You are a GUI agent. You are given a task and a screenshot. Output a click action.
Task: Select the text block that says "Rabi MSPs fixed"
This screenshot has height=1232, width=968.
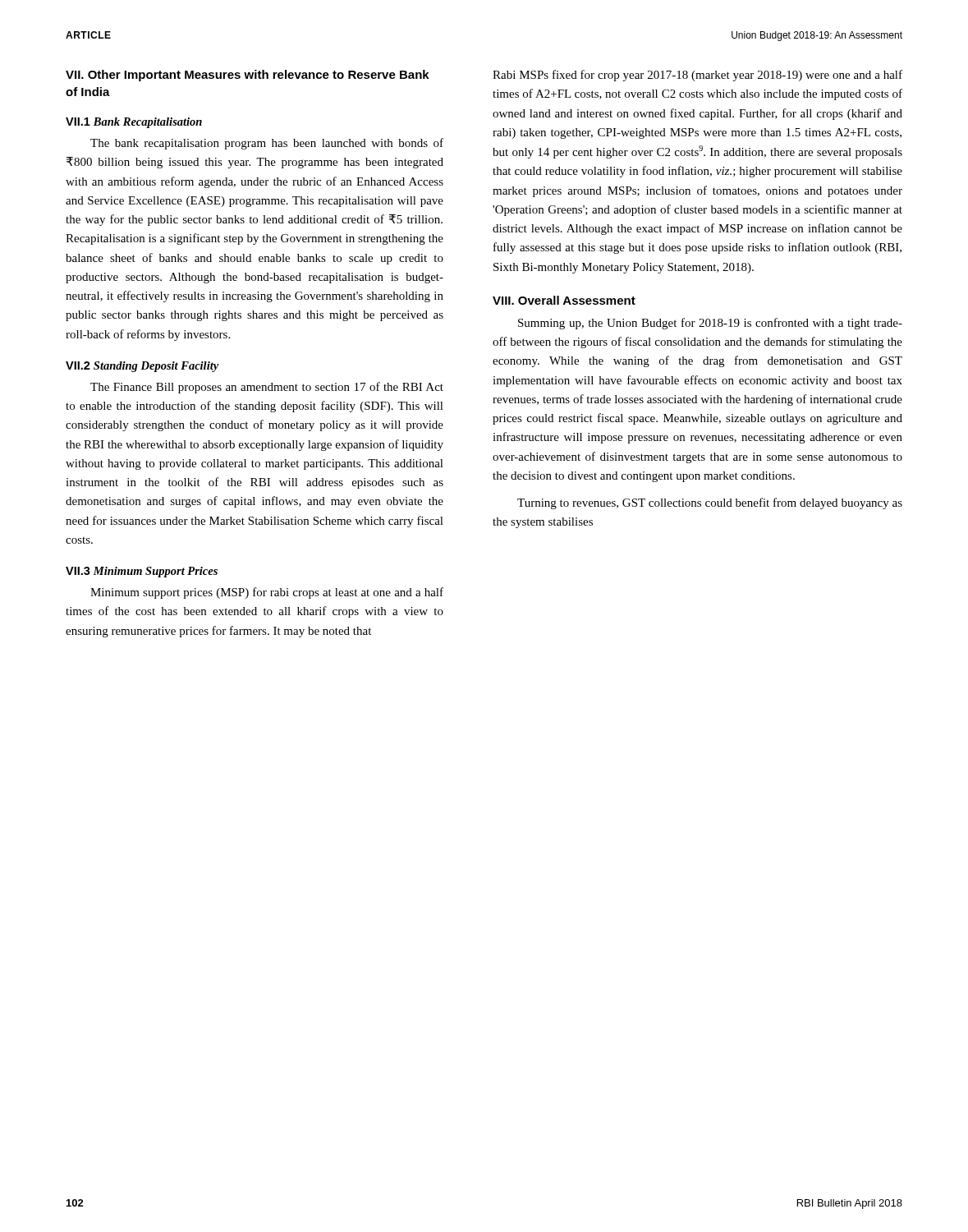(697, 171)
